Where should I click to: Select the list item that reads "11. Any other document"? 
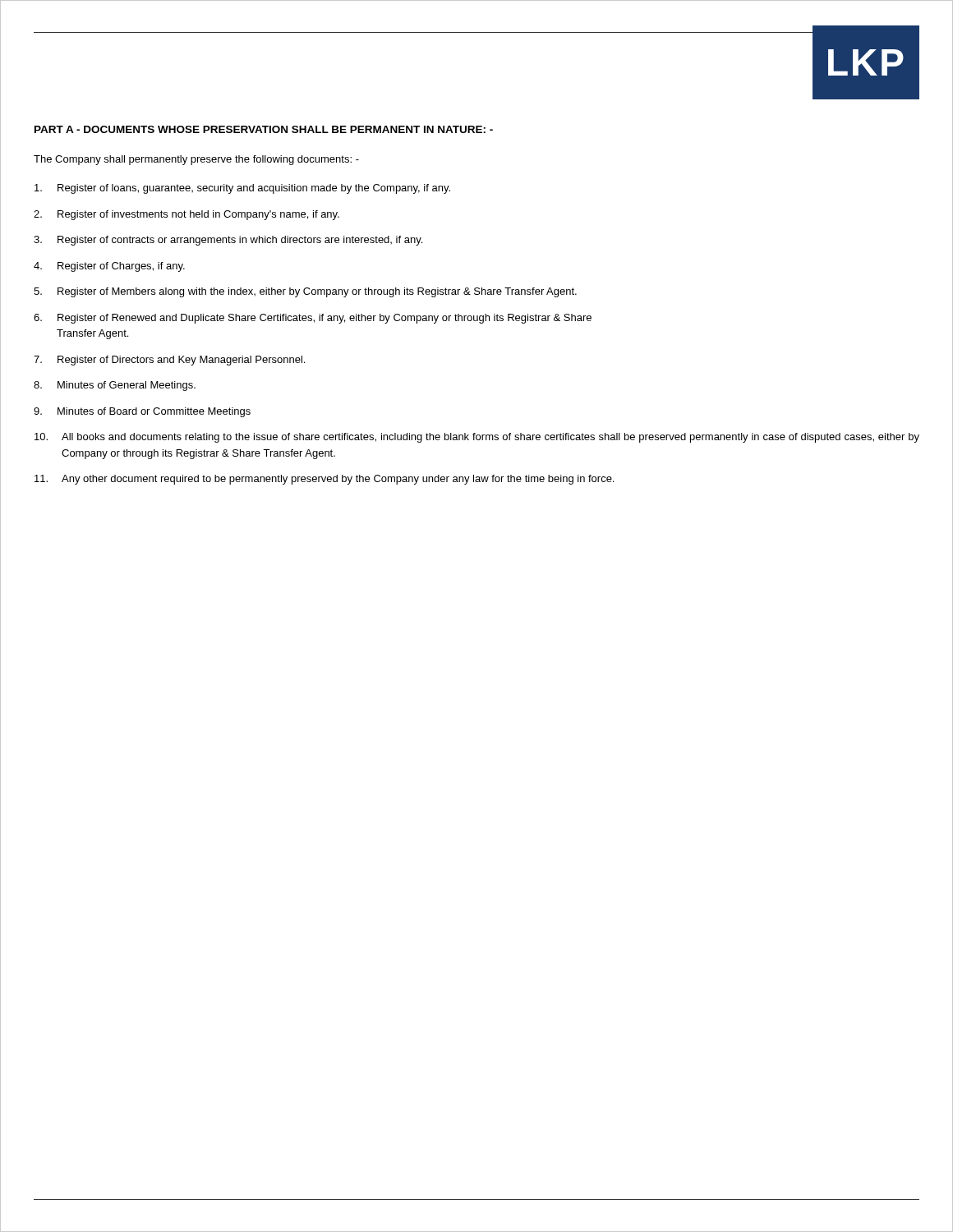[x=476, y=479]
